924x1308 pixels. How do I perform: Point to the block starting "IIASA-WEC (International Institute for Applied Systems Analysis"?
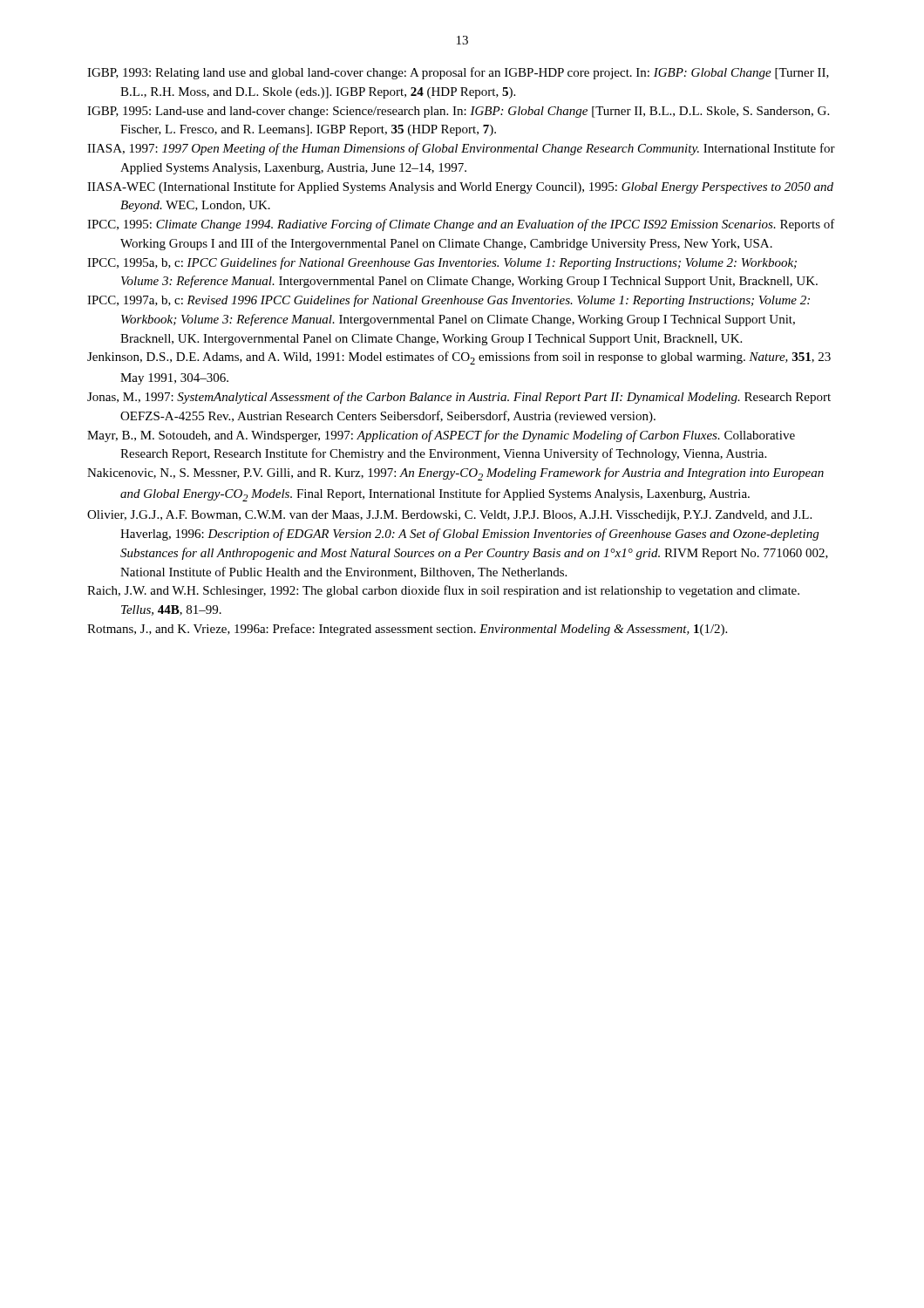pos(460,196)
